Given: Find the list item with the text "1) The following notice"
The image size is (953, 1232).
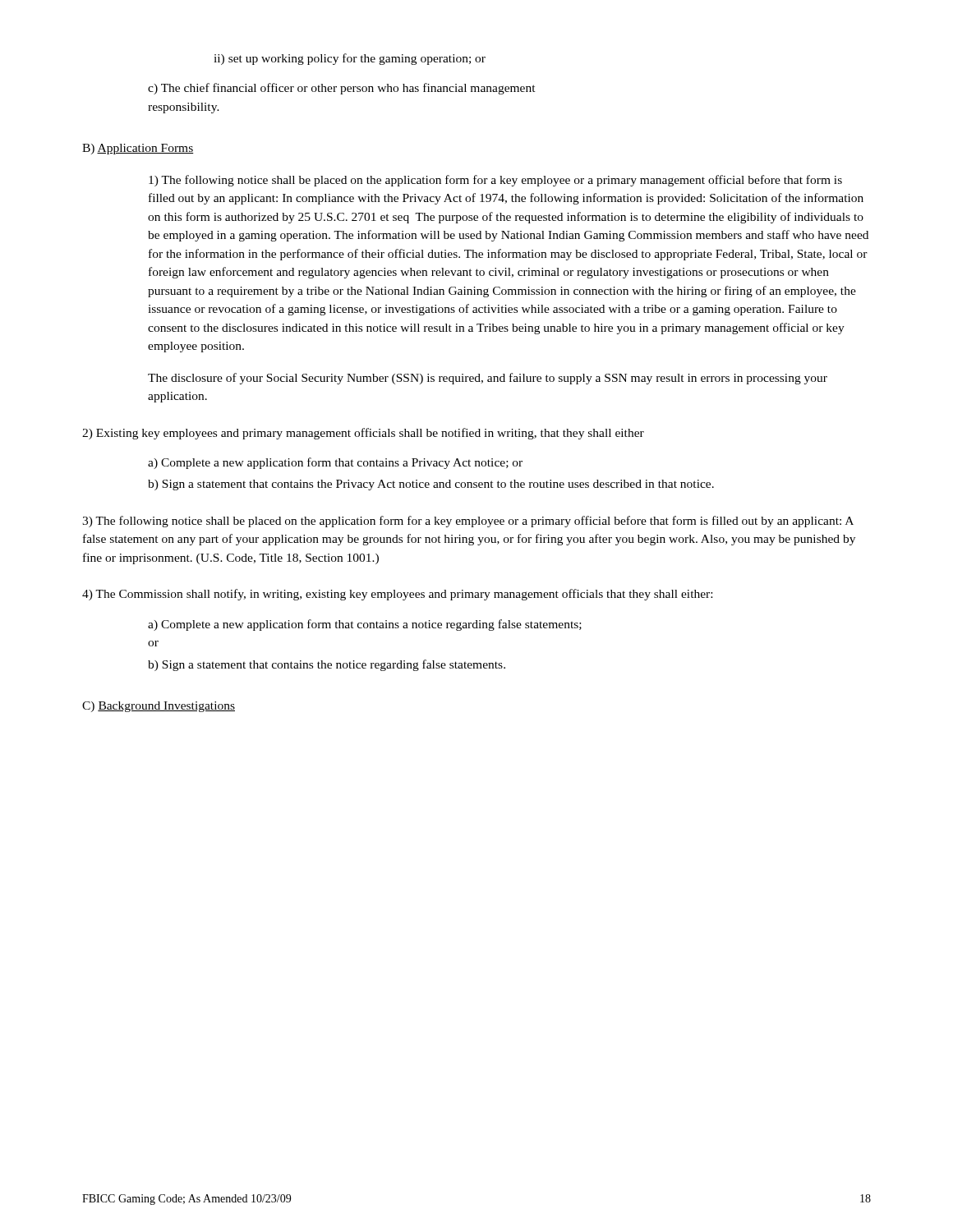Looking at the screenshot, I should click(x=508, y=262).
